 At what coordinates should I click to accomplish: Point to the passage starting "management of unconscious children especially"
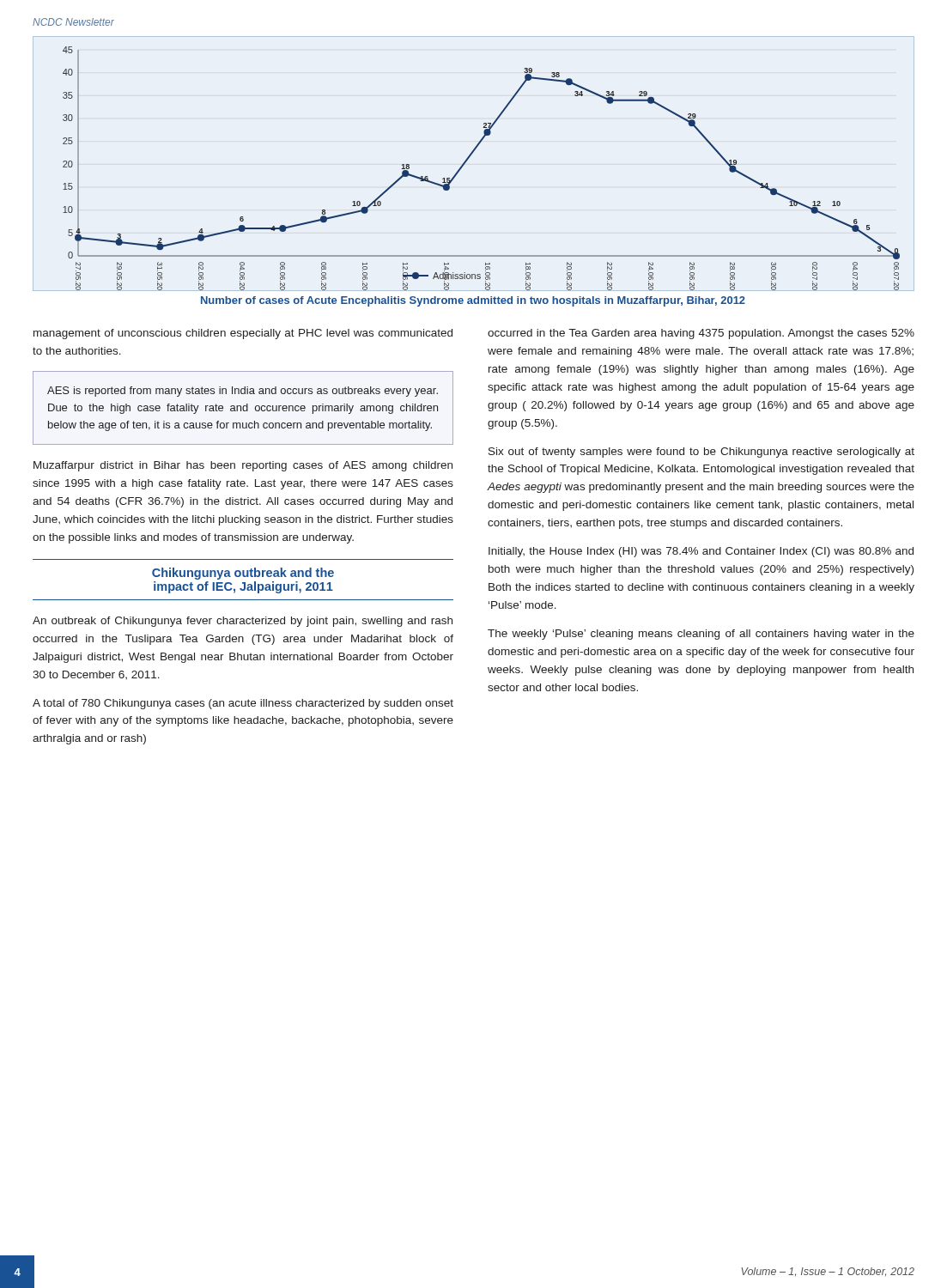pyautogui.click(x=243, y=342)
